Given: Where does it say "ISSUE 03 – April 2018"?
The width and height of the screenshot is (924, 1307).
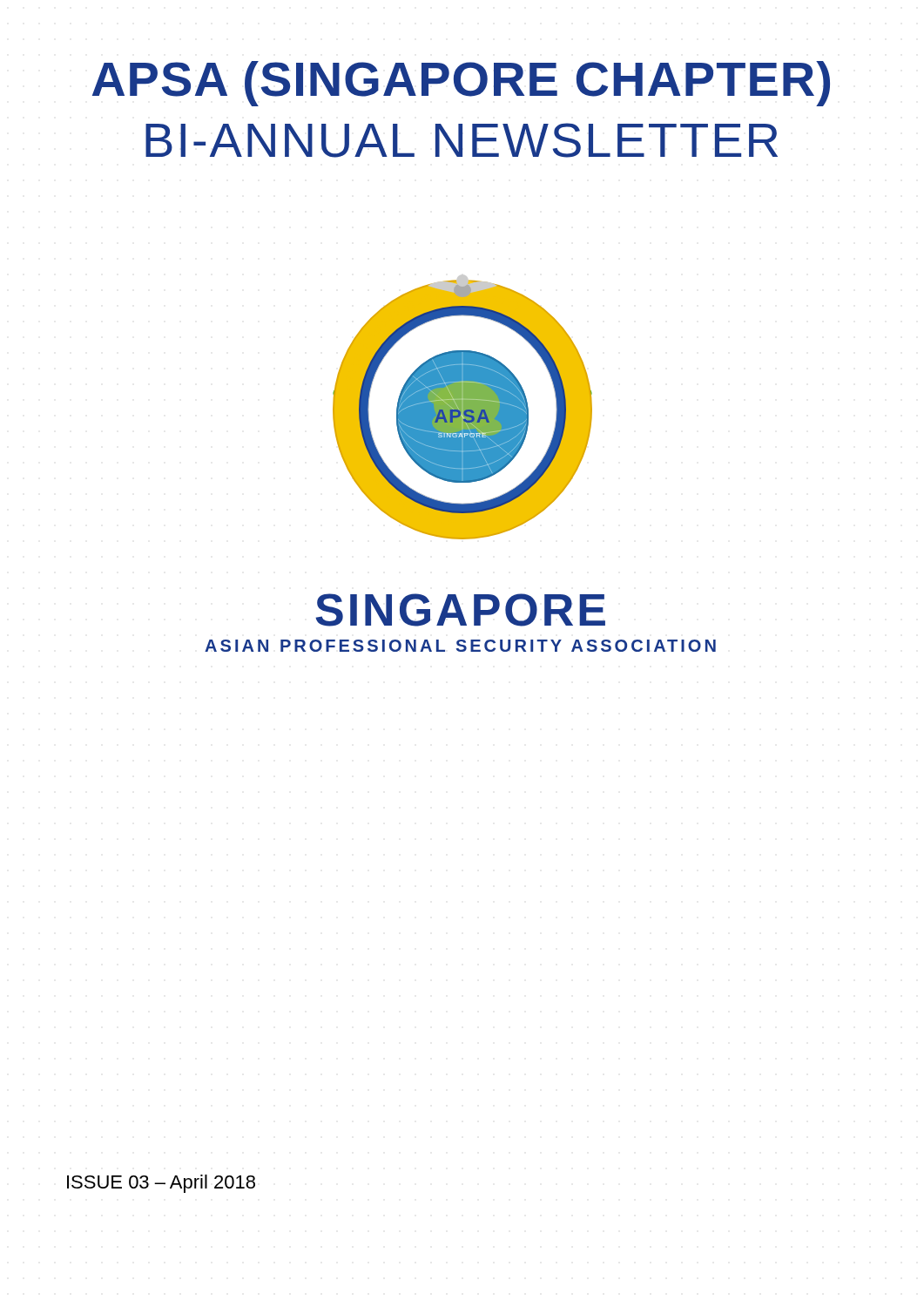Looking at the screenshot, I should pyautogui.click(x=161, y=1182).
